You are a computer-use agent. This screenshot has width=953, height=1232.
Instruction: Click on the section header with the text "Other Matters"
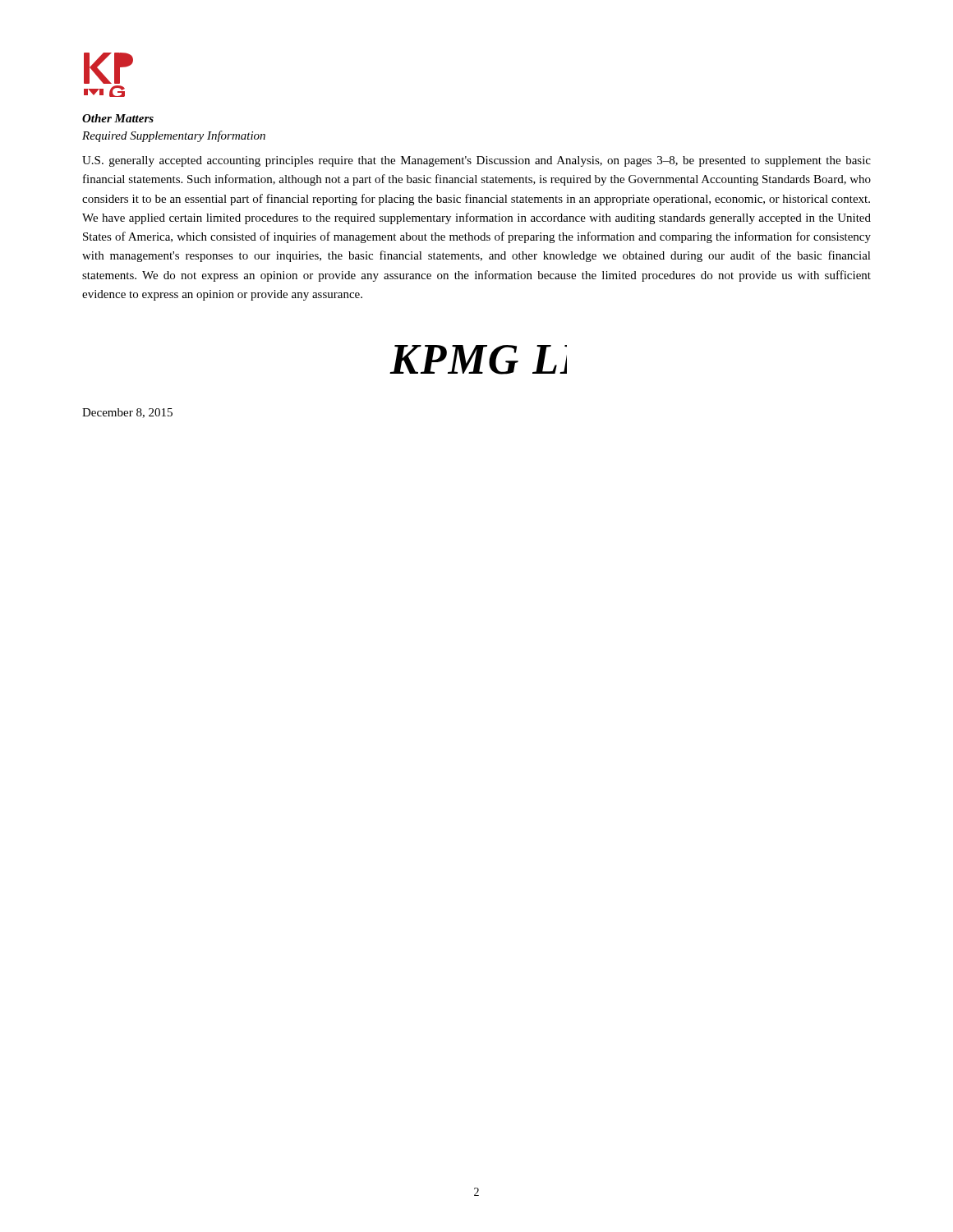[118, 118]
